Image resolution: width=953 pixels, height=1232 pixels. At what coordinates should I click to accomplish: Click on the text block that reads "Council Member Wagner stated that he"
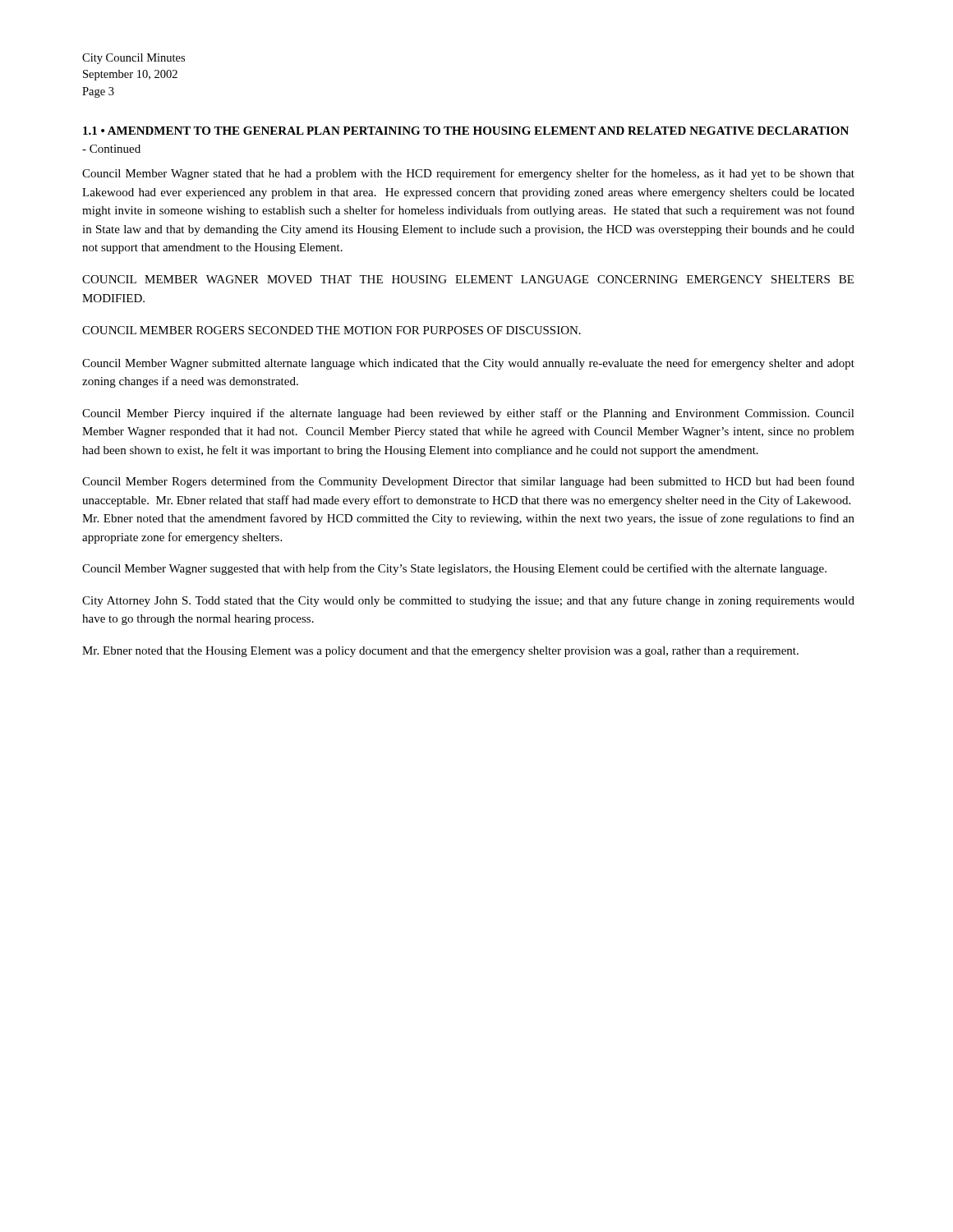[x=468, y=211]
